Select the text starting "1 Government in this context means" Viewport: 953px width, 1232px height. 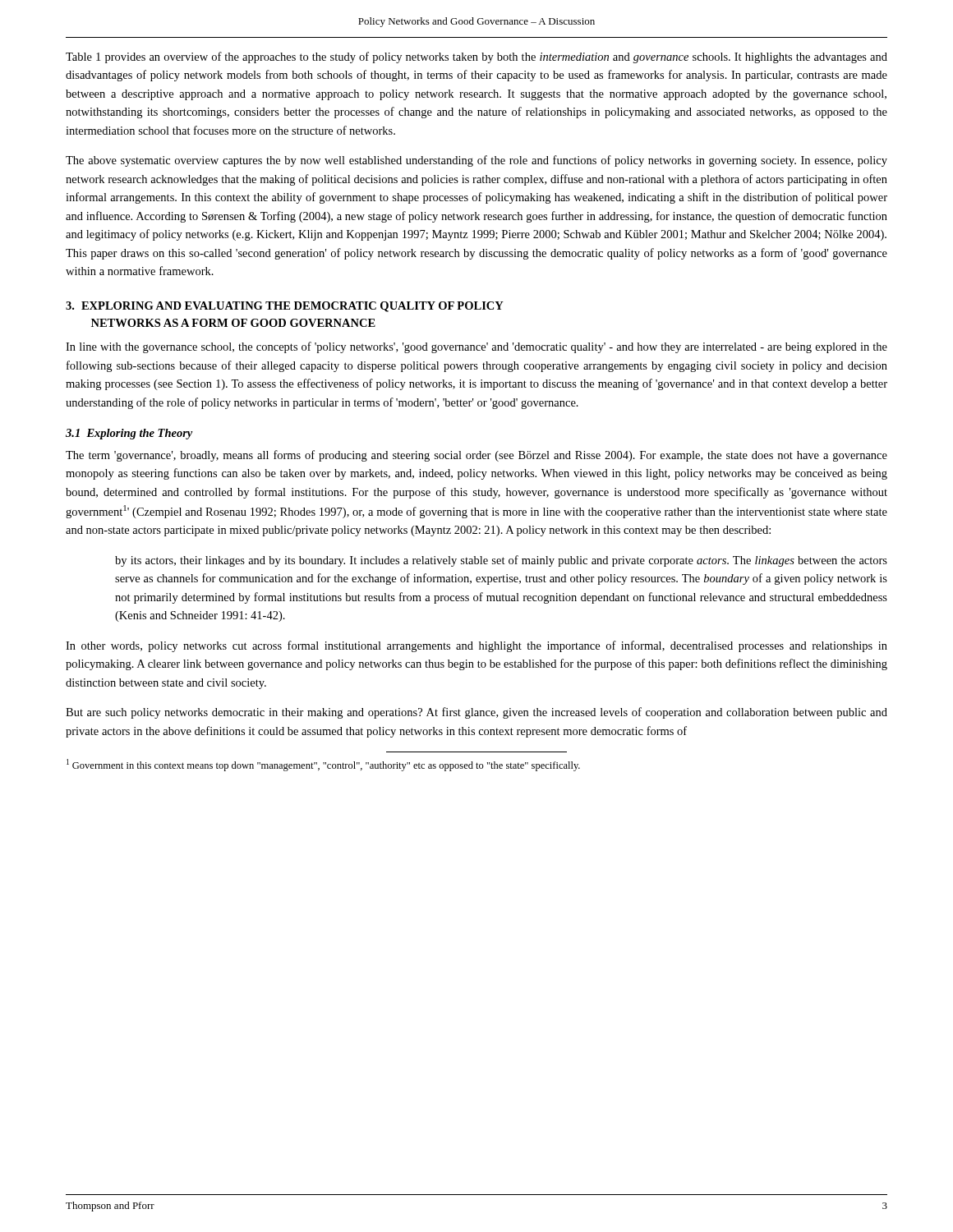click(x=476, y=762)
